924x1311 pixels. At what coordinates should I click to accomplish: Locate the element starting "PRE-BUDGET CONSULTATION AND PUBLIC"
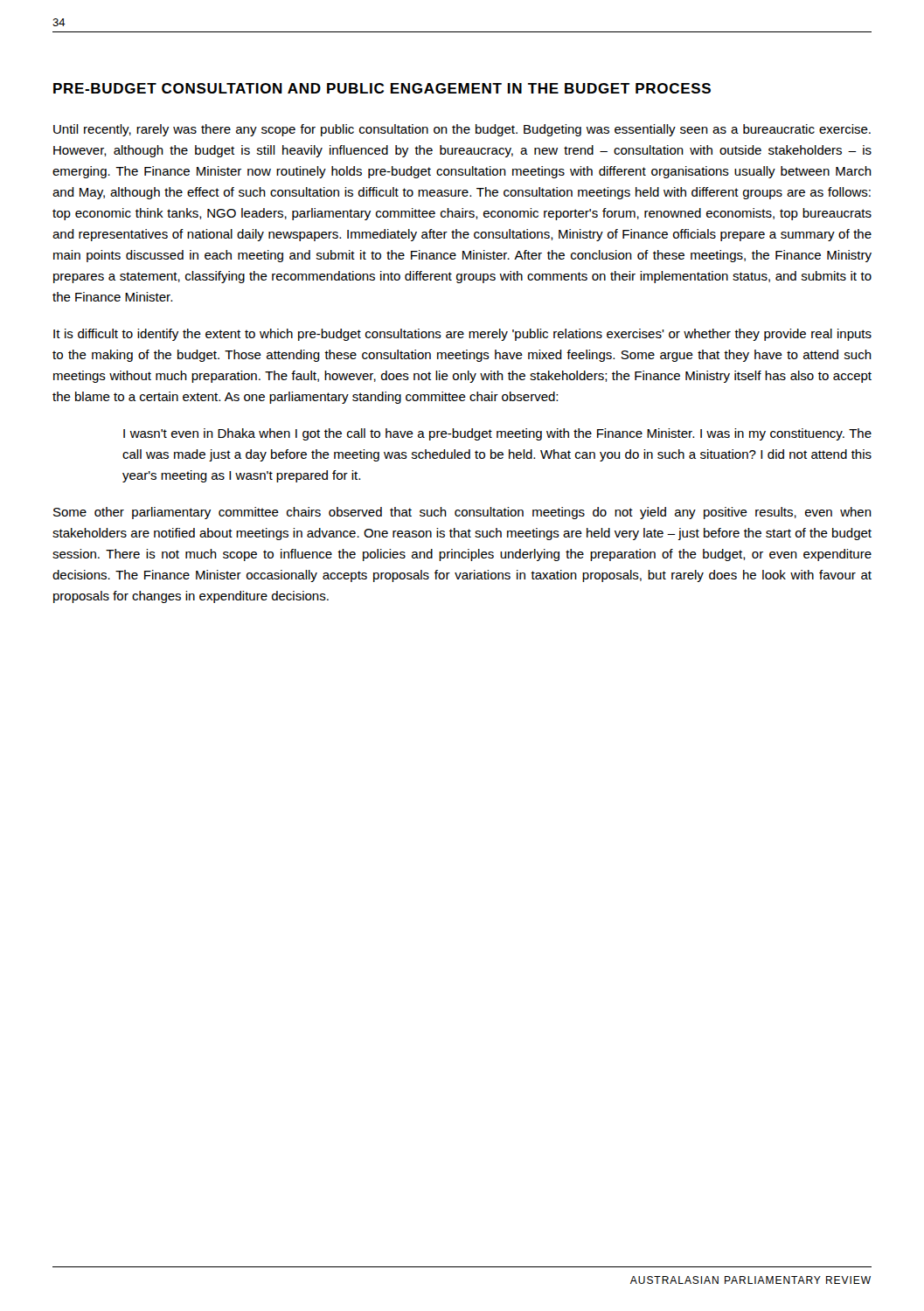[382, 89]
